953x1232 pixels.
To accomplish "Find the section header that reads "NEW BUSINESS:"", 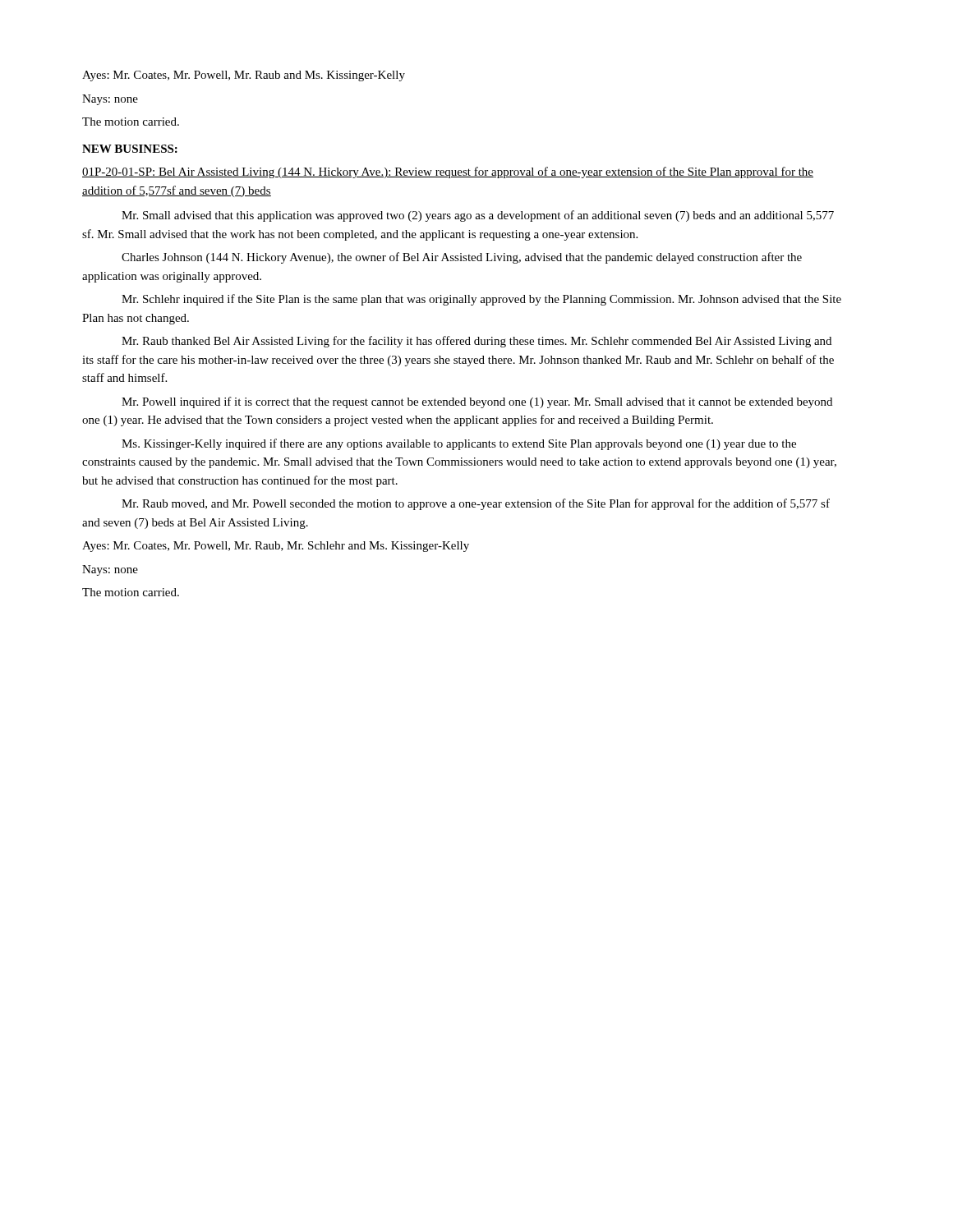I will point(130,149).
